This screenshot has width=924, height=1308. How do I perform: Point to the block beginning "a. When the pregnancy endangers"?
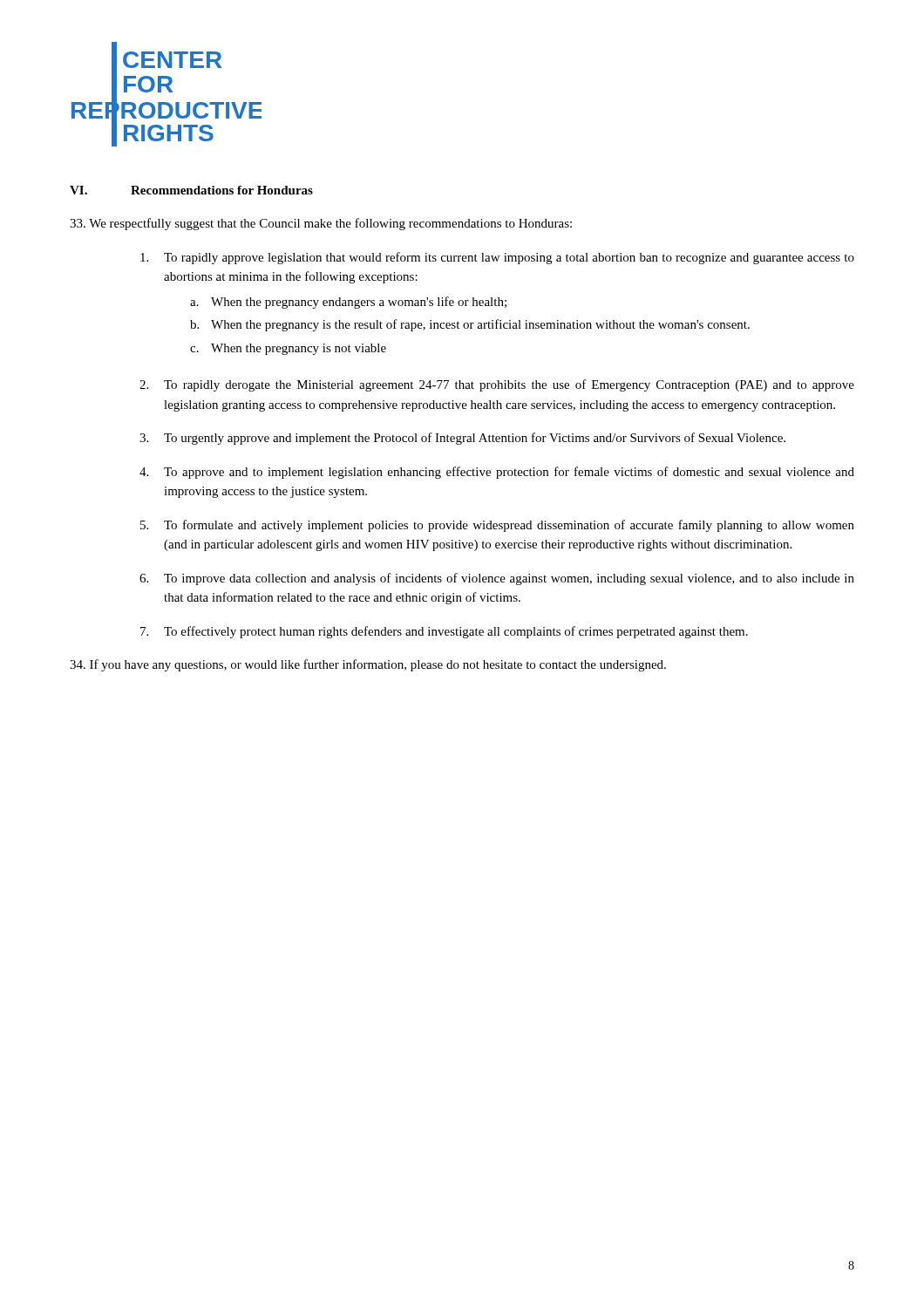(x=348, y=303)
